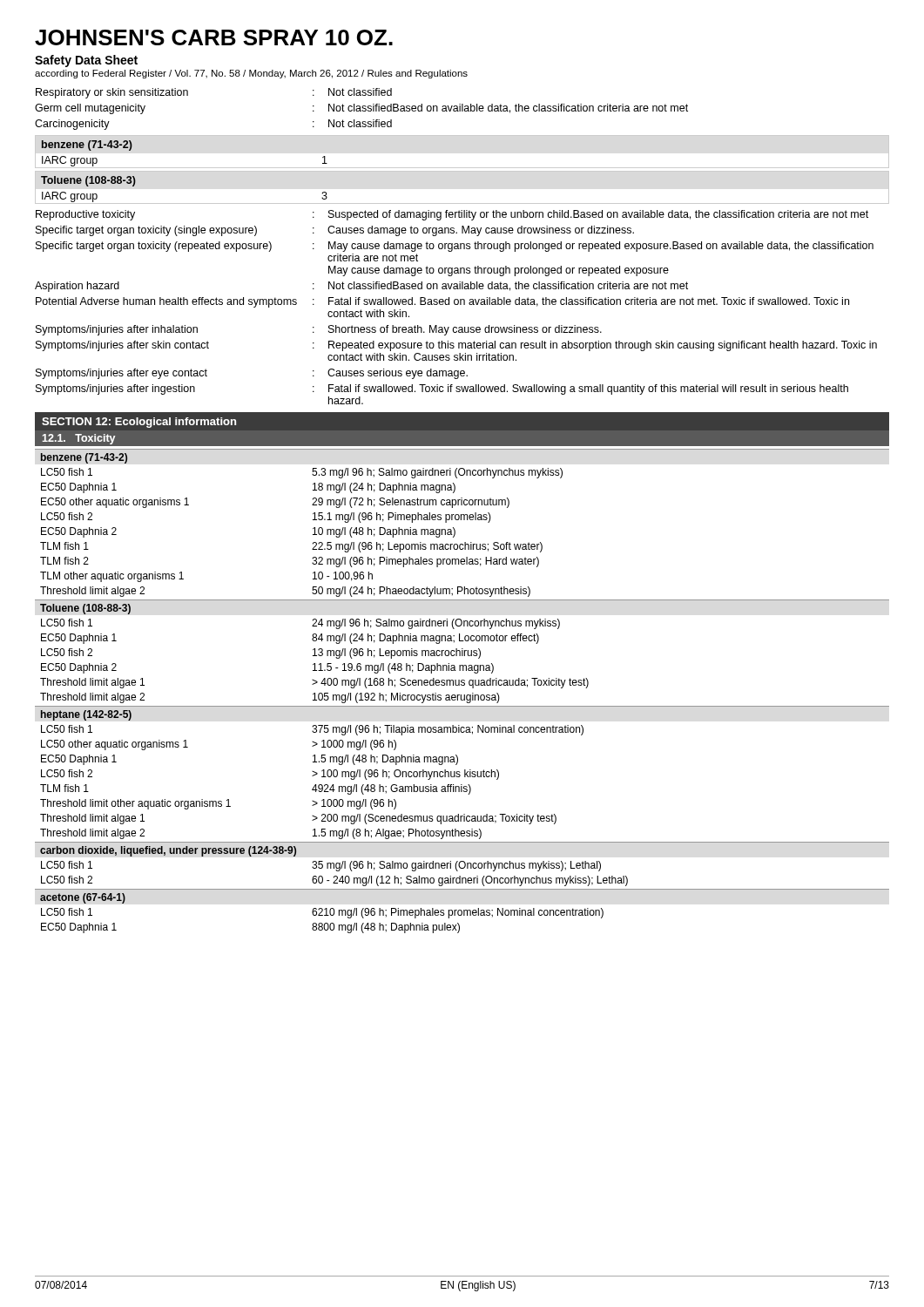Select the block starting "Safety Data Sheet"
This screenshot has height=1307, width=924.
point(86,60)
